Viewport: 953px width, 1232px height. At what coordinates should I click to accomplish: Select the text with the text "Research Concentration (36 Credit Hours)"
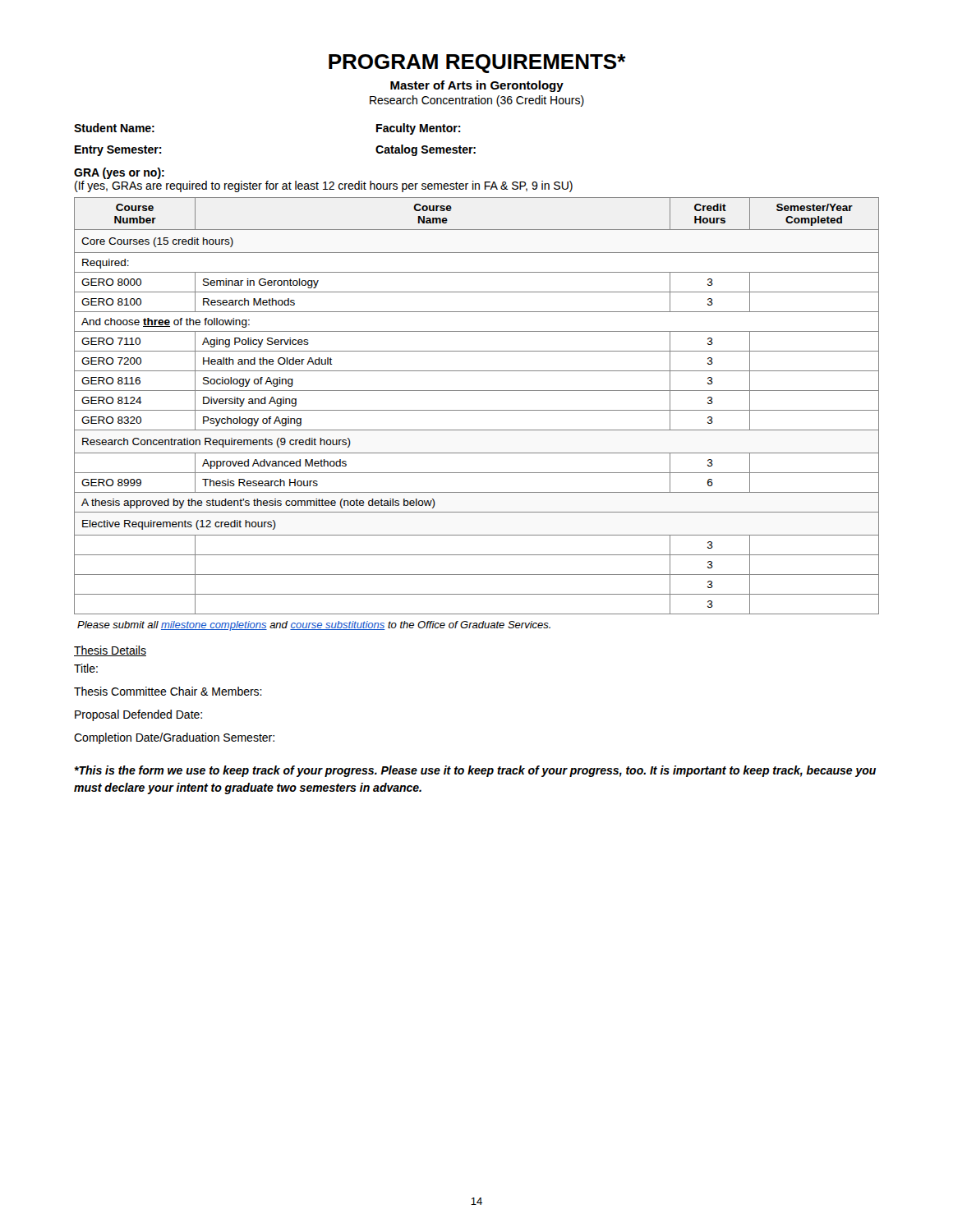pyautogui.click(x=476, y=100)
